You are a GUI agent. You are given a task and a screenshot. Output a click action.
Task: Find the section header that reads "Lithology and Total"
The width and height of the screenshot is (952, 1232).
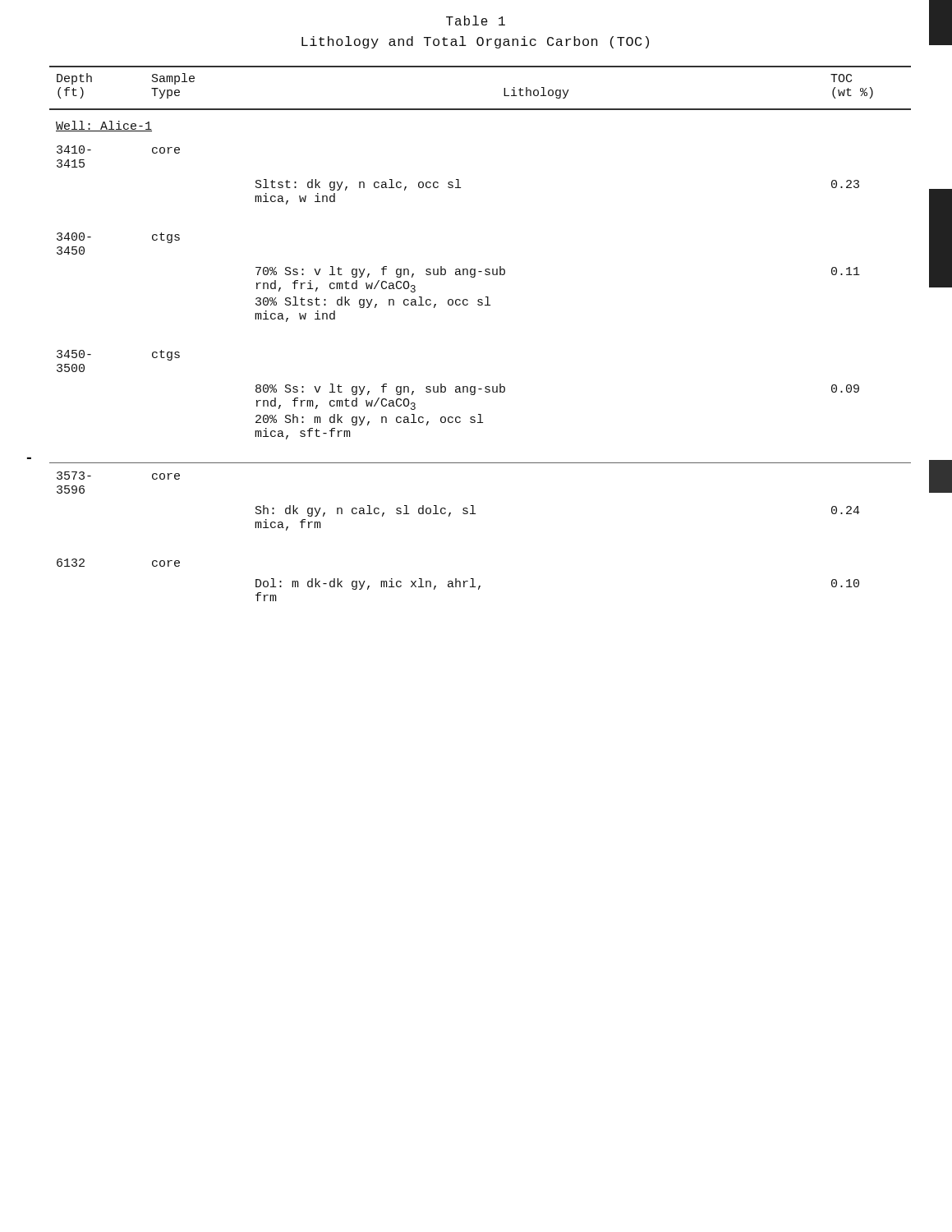click(476, 42)
